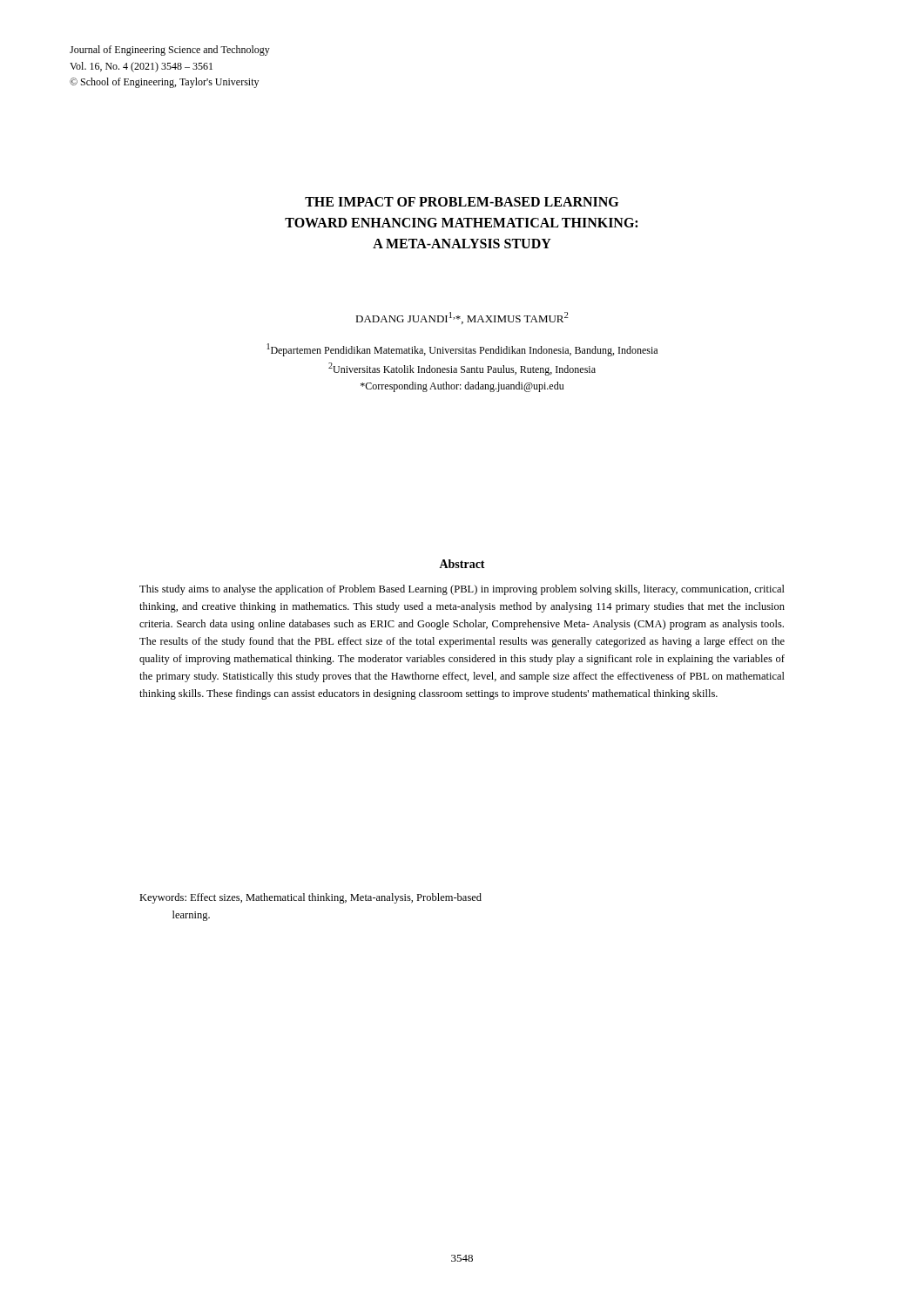Select the text block with the text "This study aims to"
This screenshot has height=1307, width=924.
(x=462, y=641)
